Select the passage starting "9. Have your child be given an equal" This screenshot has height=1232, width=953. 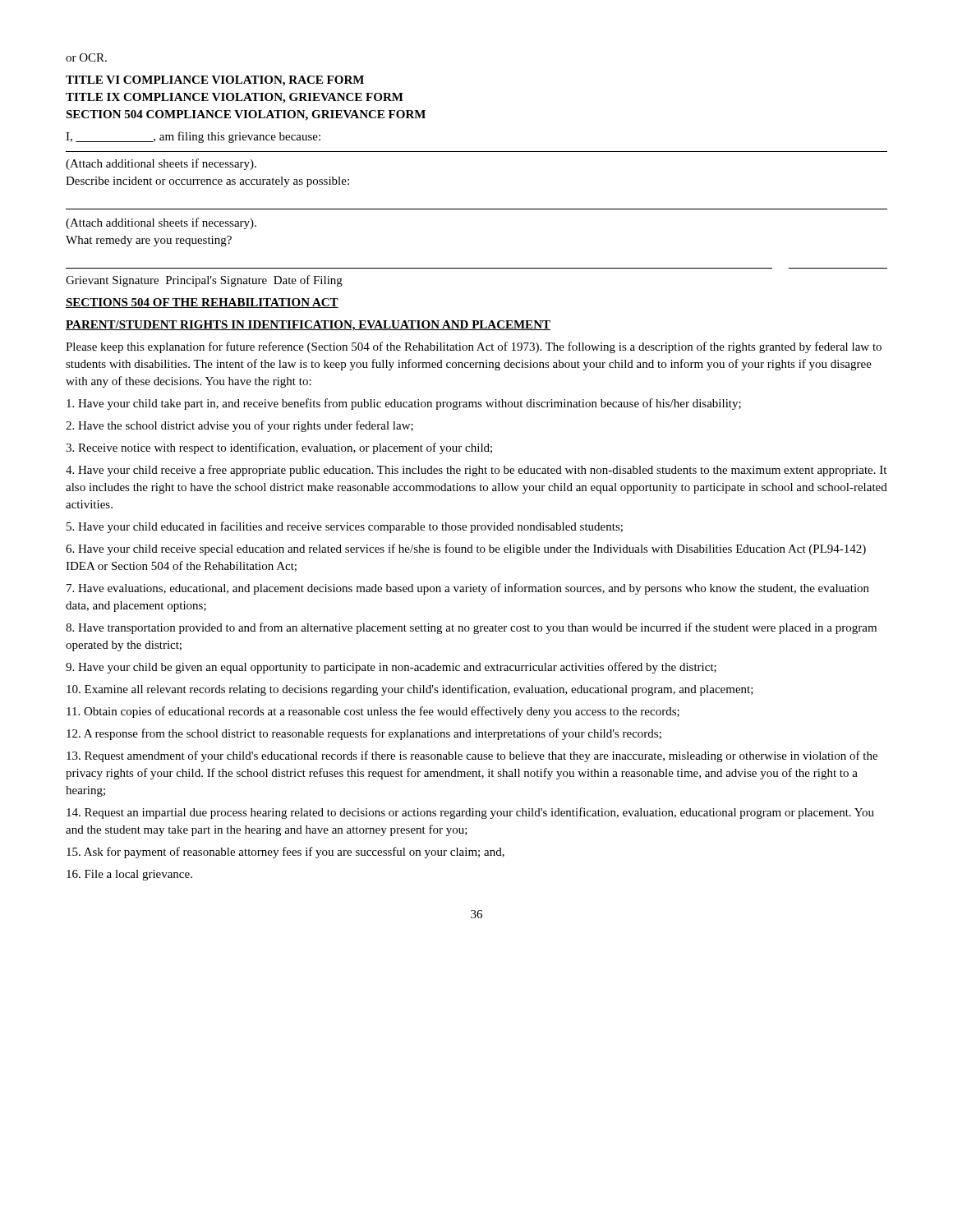(476, 667)
